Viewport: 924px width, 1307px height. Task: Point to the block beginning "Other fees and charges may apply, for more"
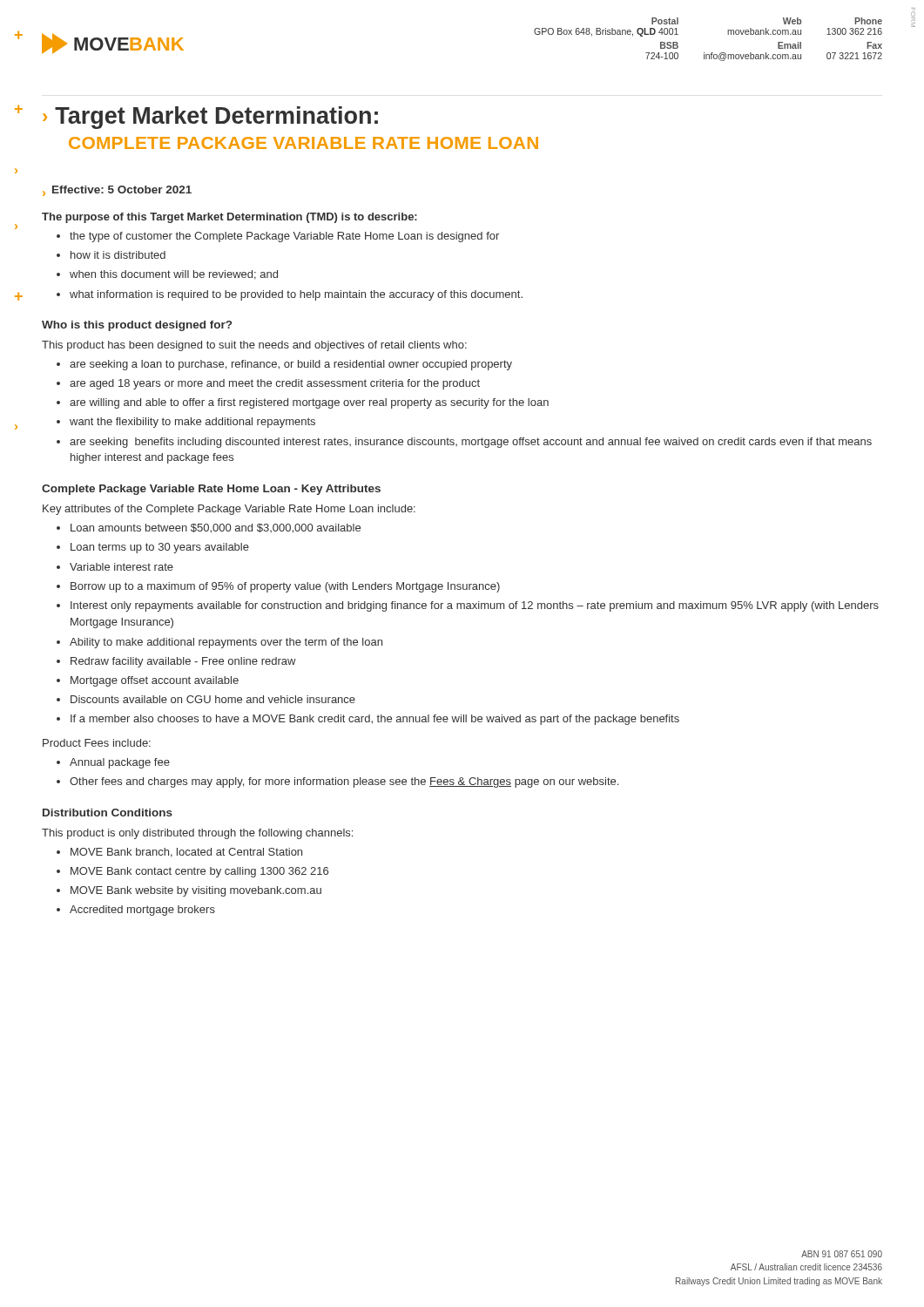345,781
